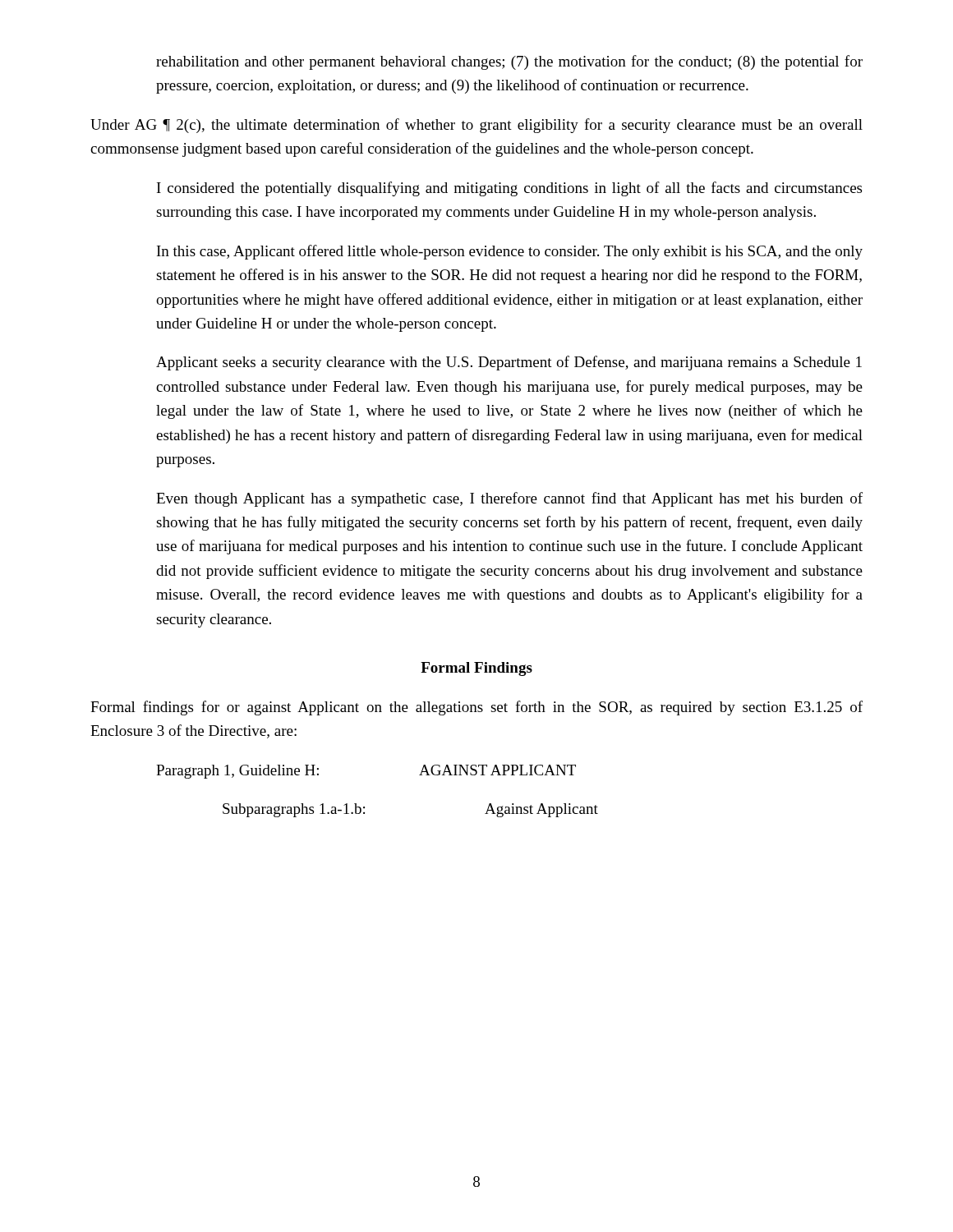Point to the passage starting "rehabilitation and other permanent"
This screenshot has width=953, height=1232.
click(509, 73)
